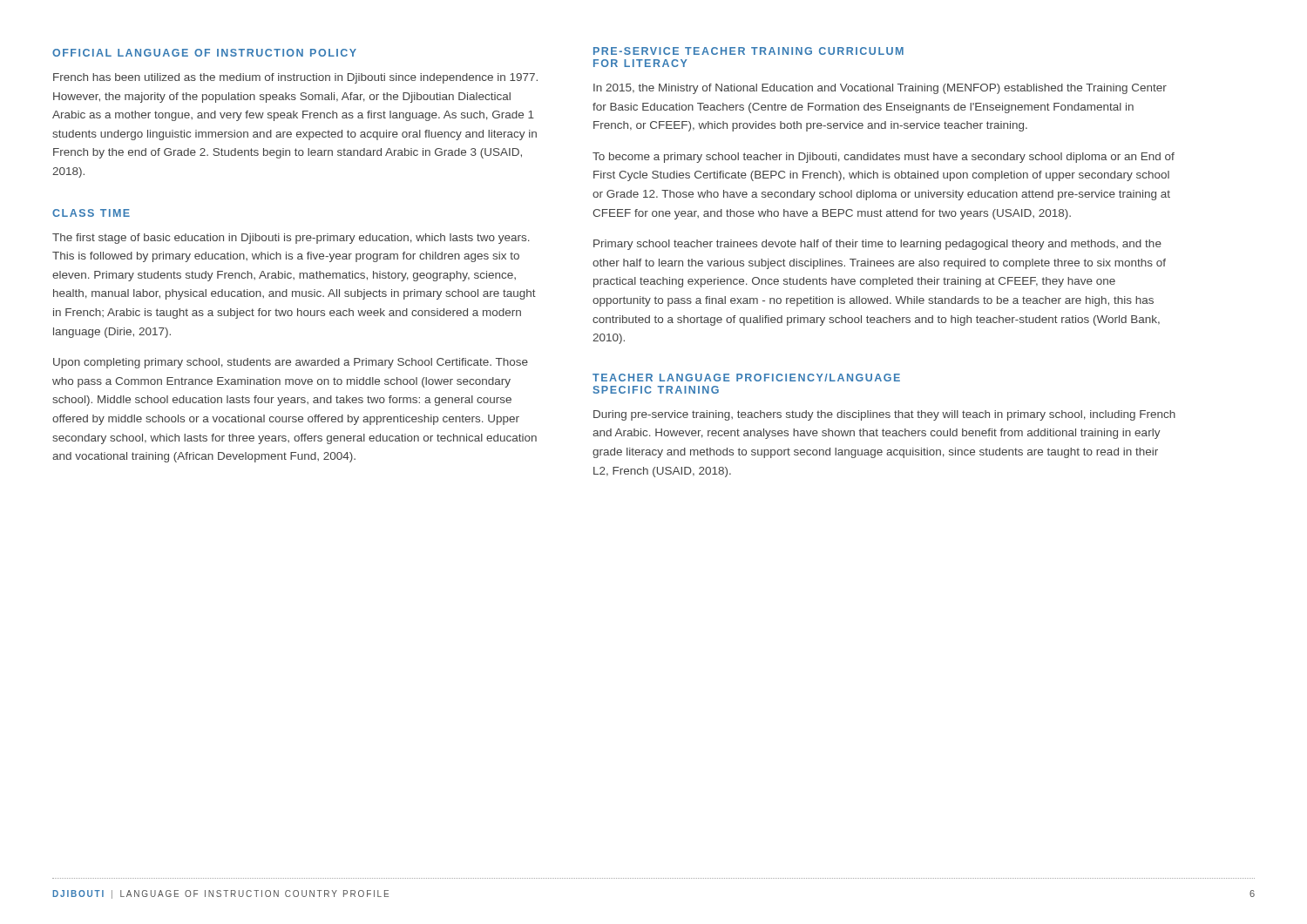Point to the block beginning "To become a"
Viewport: 1307px width, 924px height.
884,185
